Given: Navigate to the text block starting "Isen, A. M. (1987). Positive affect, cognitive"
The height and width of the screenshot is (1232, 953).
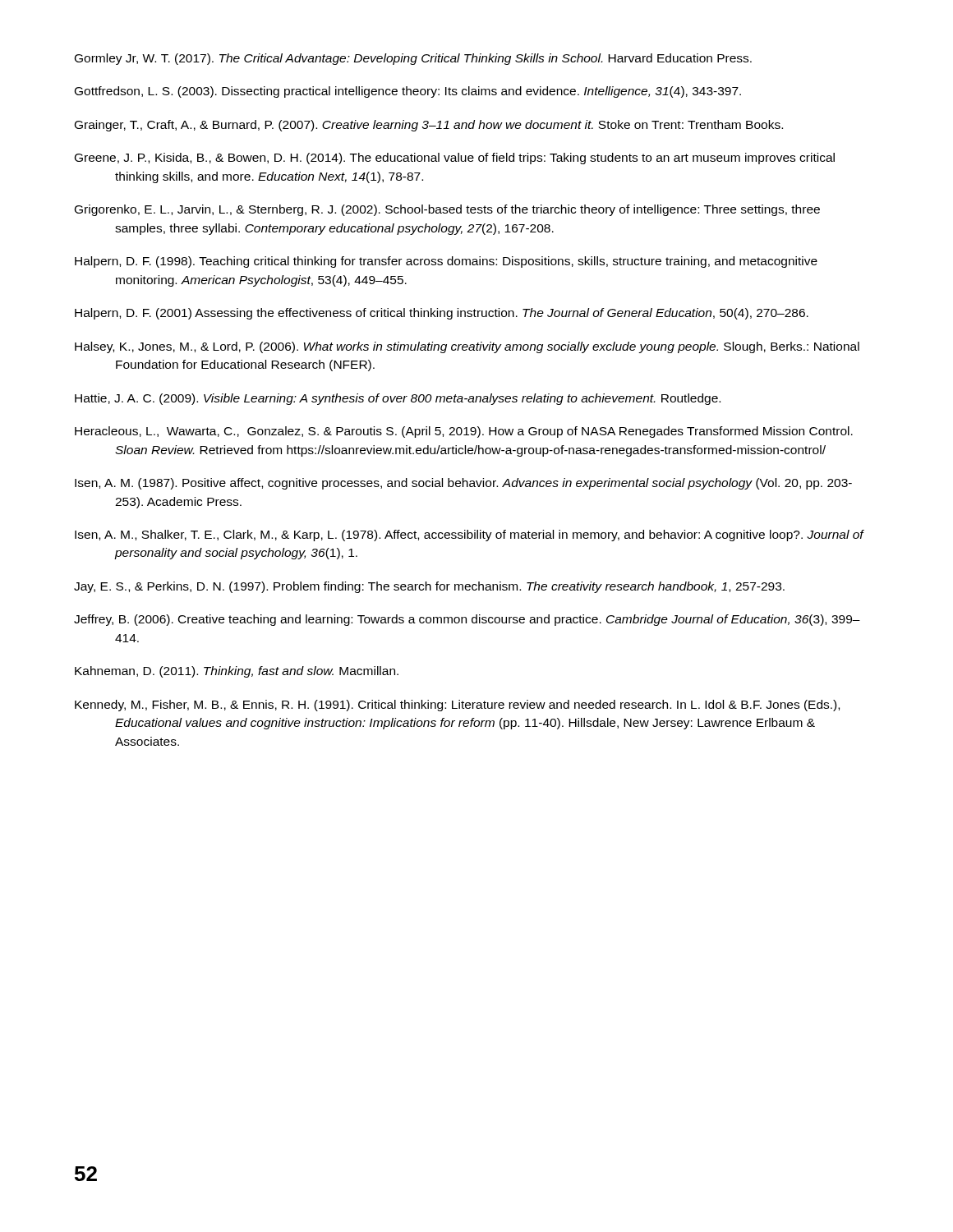Looking at the screenshot, I should click(463, 492).
